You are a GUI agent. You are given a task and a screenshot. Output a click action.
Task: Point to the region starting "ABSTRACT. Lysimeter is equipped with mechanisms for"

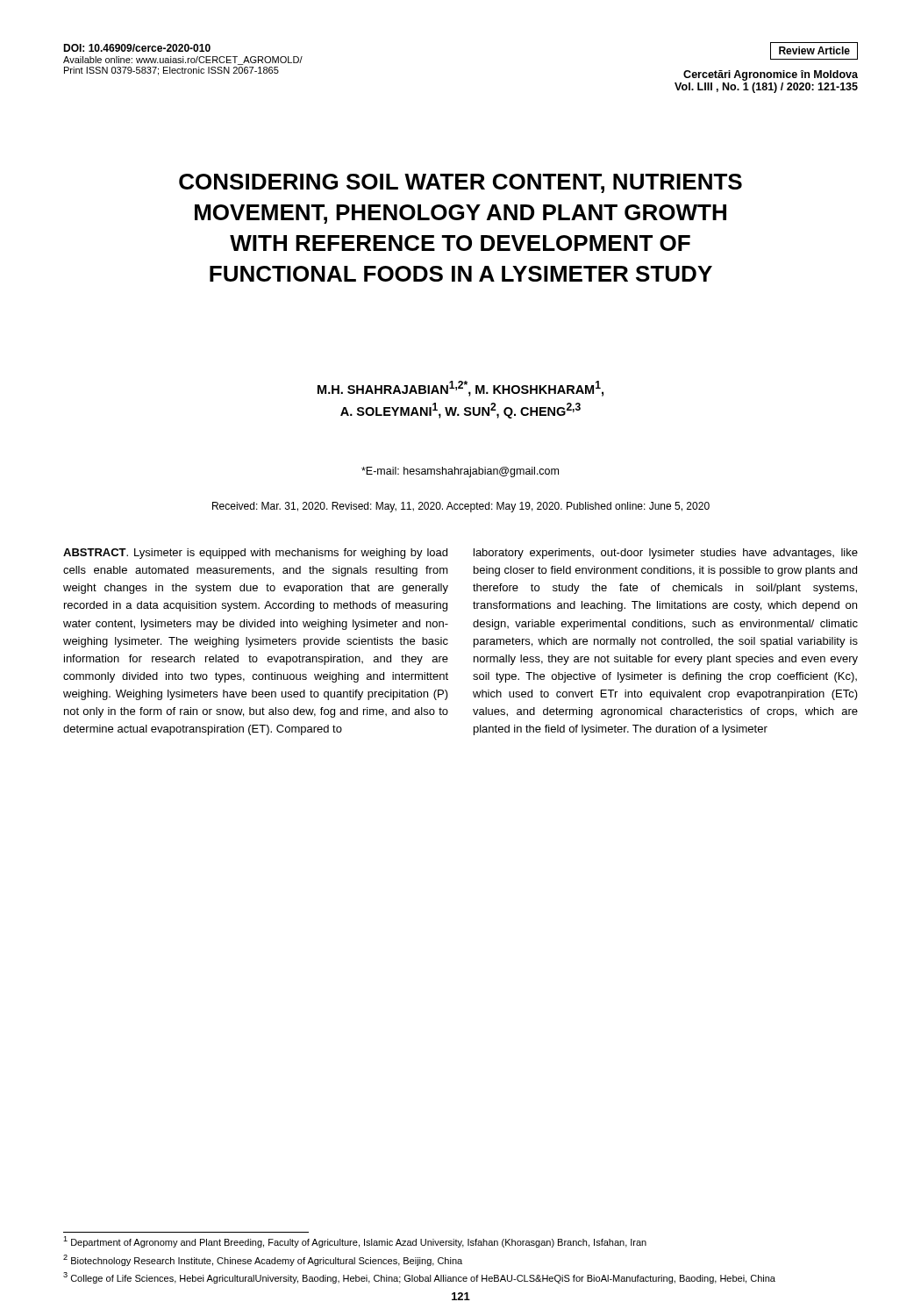pyautogui.click(x=254, y=553)
